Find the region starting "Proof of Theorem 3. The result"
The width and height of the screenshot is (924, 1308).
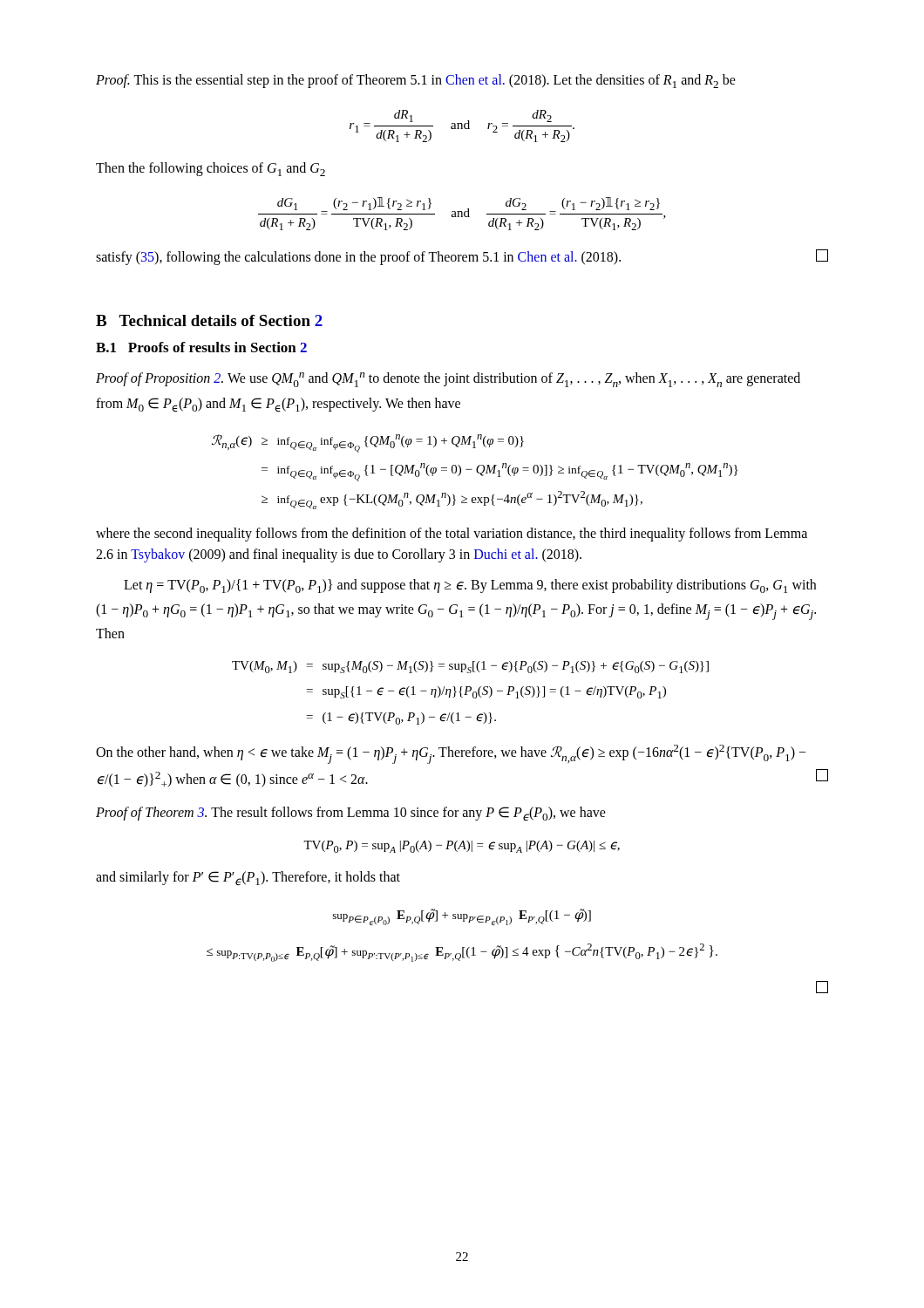pos(351,815)
